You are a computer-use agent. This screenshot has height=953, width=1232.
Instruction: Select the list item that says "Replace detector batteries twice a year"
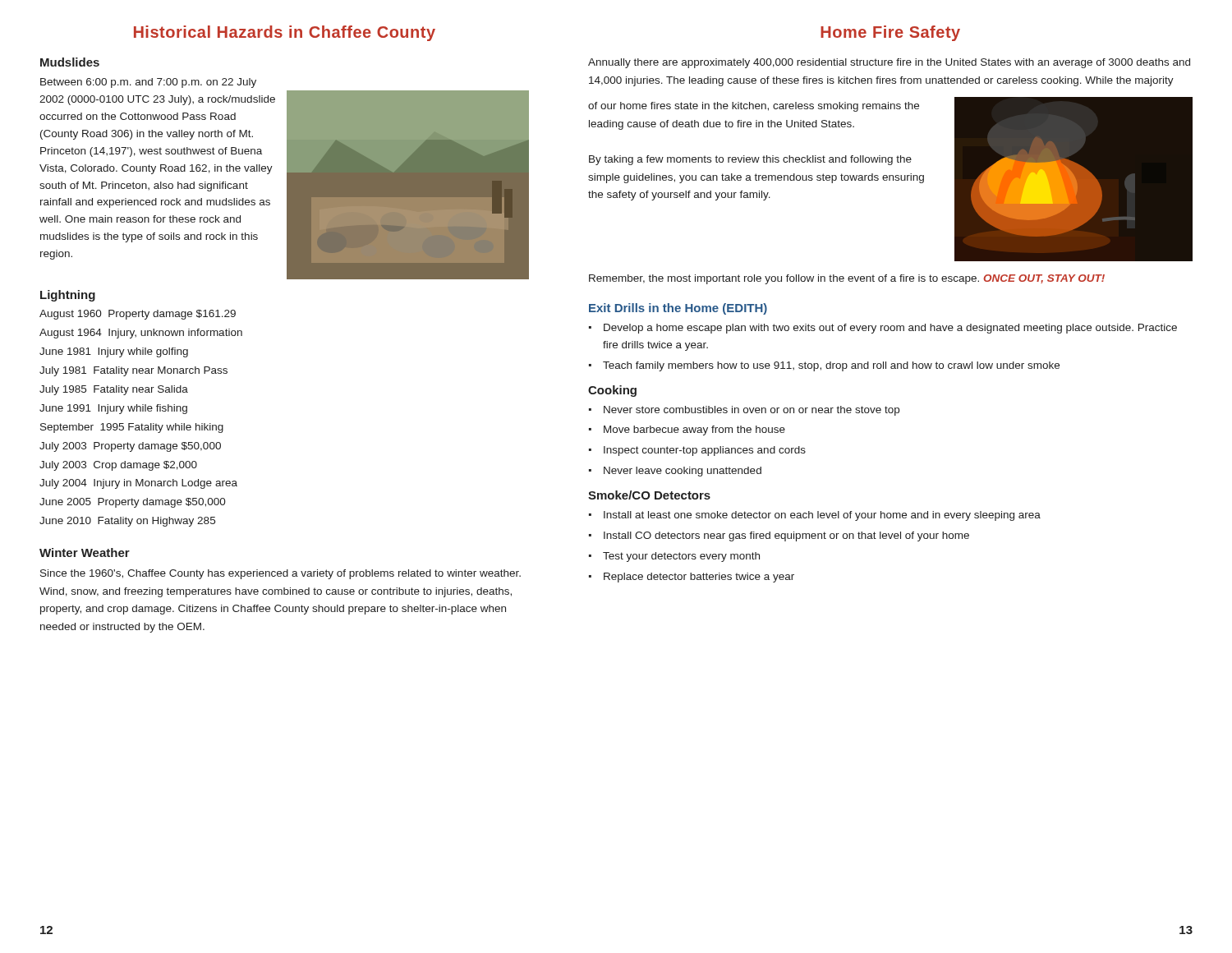pyautogui.click(x=692, y=578)
